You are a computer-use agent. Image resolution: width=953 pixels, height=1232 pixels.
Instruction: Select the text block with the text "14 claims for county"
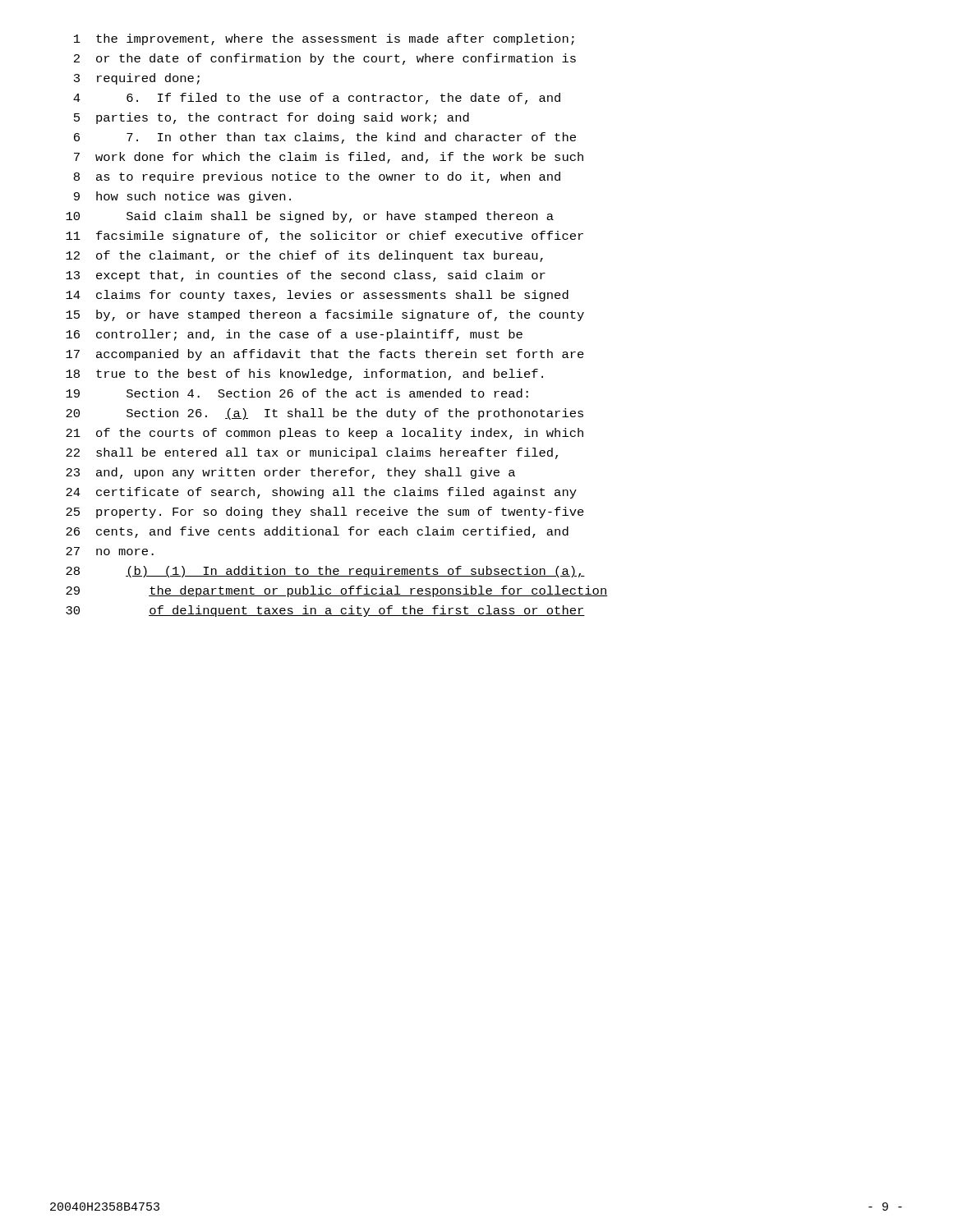pos(476,296)
